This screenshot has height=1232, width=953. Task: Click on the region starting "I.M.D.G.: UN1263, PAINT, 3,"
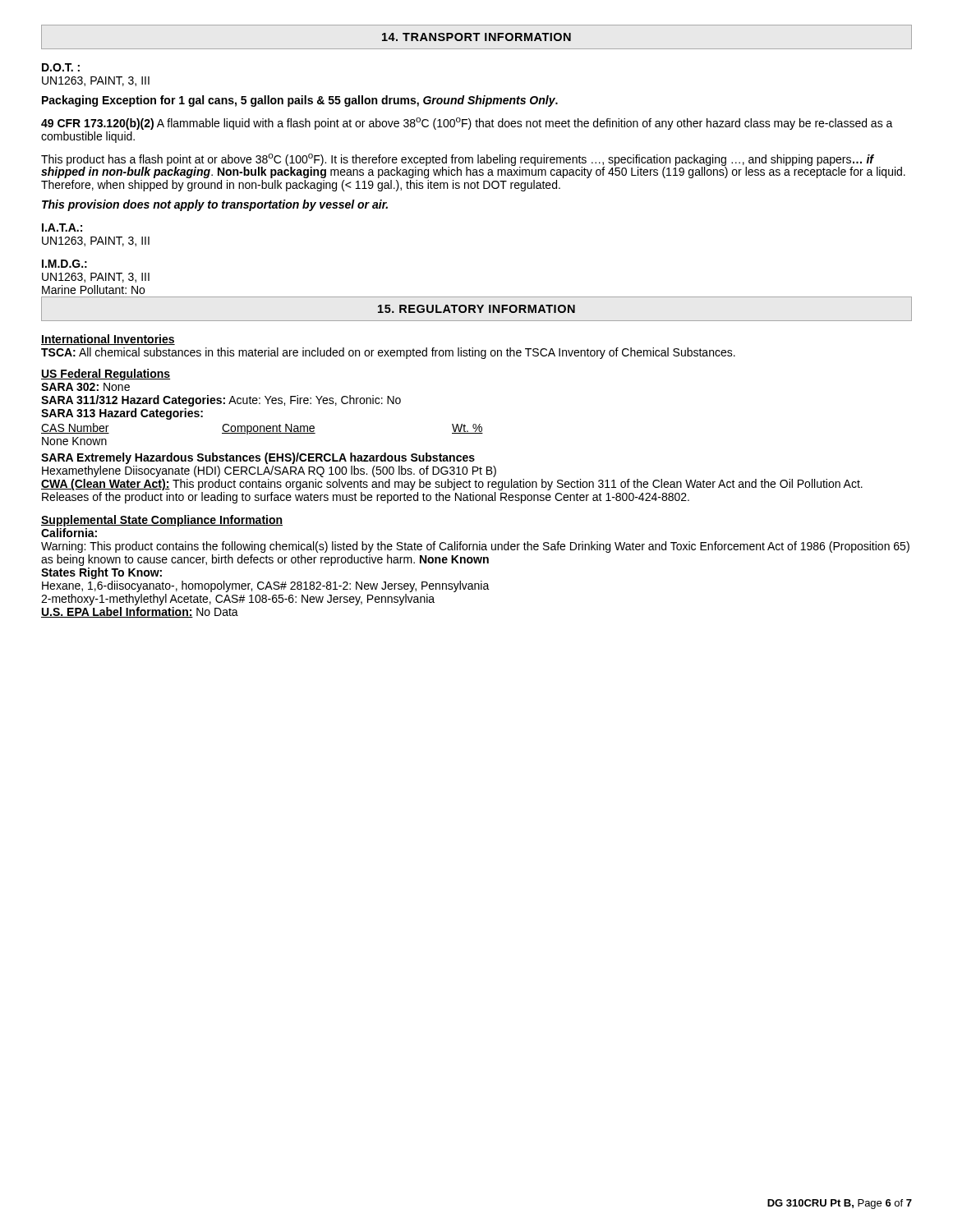(x=96, y=277)
